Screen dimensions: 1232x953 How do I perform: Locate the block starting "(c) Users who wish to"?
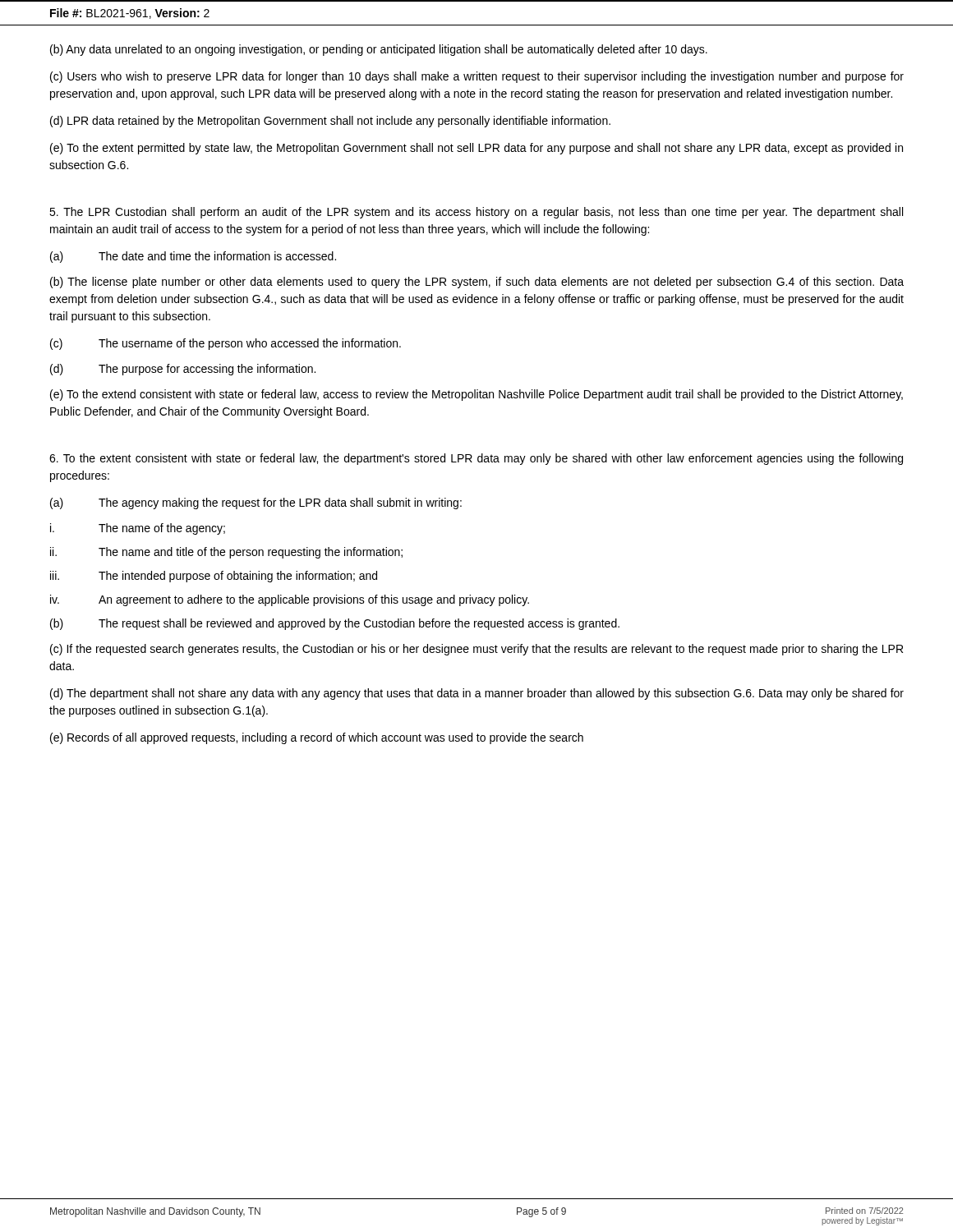pos(476,85)
